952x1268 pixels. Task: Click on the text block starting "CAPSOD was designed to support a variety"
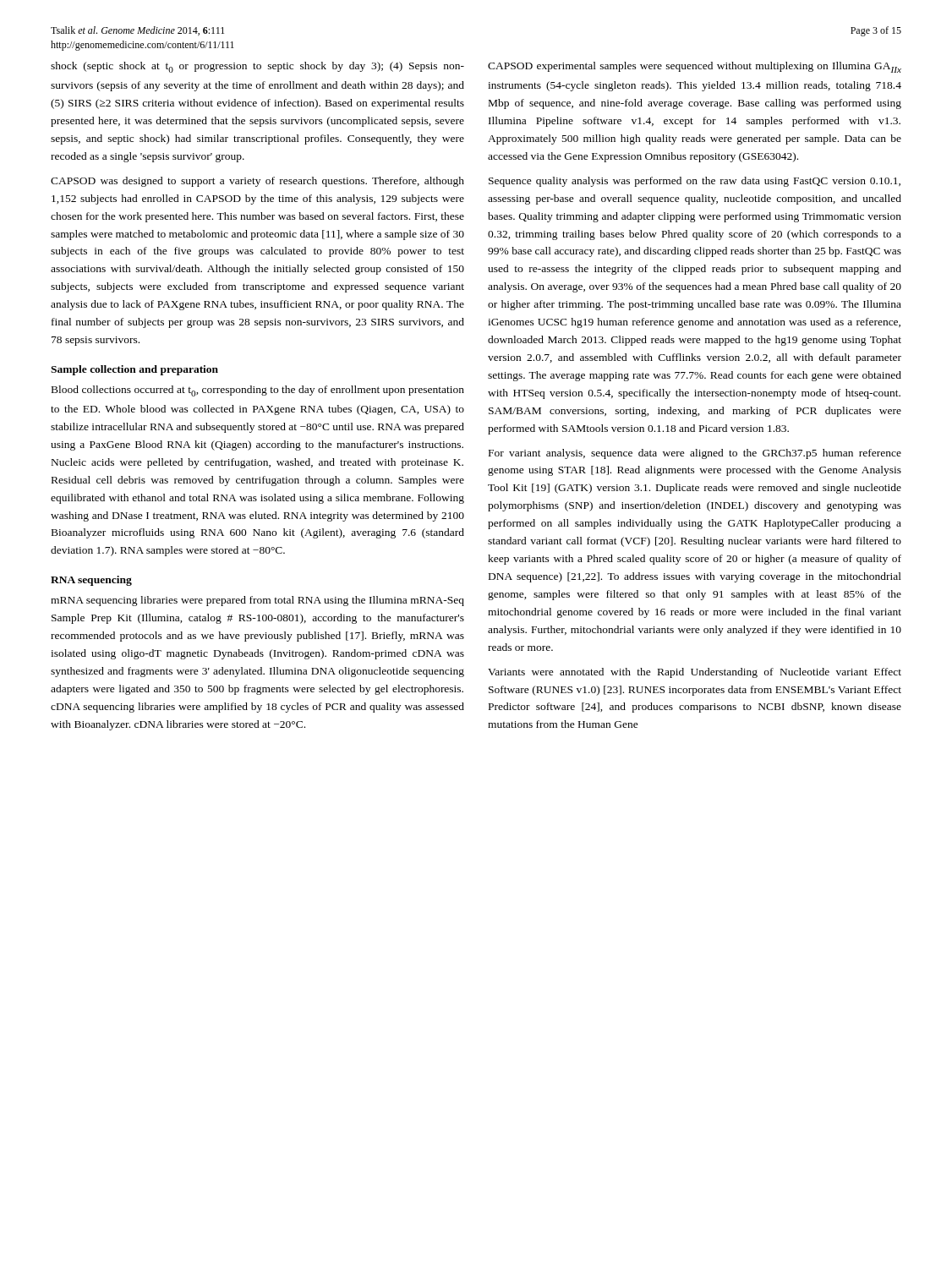pos(257,261)
